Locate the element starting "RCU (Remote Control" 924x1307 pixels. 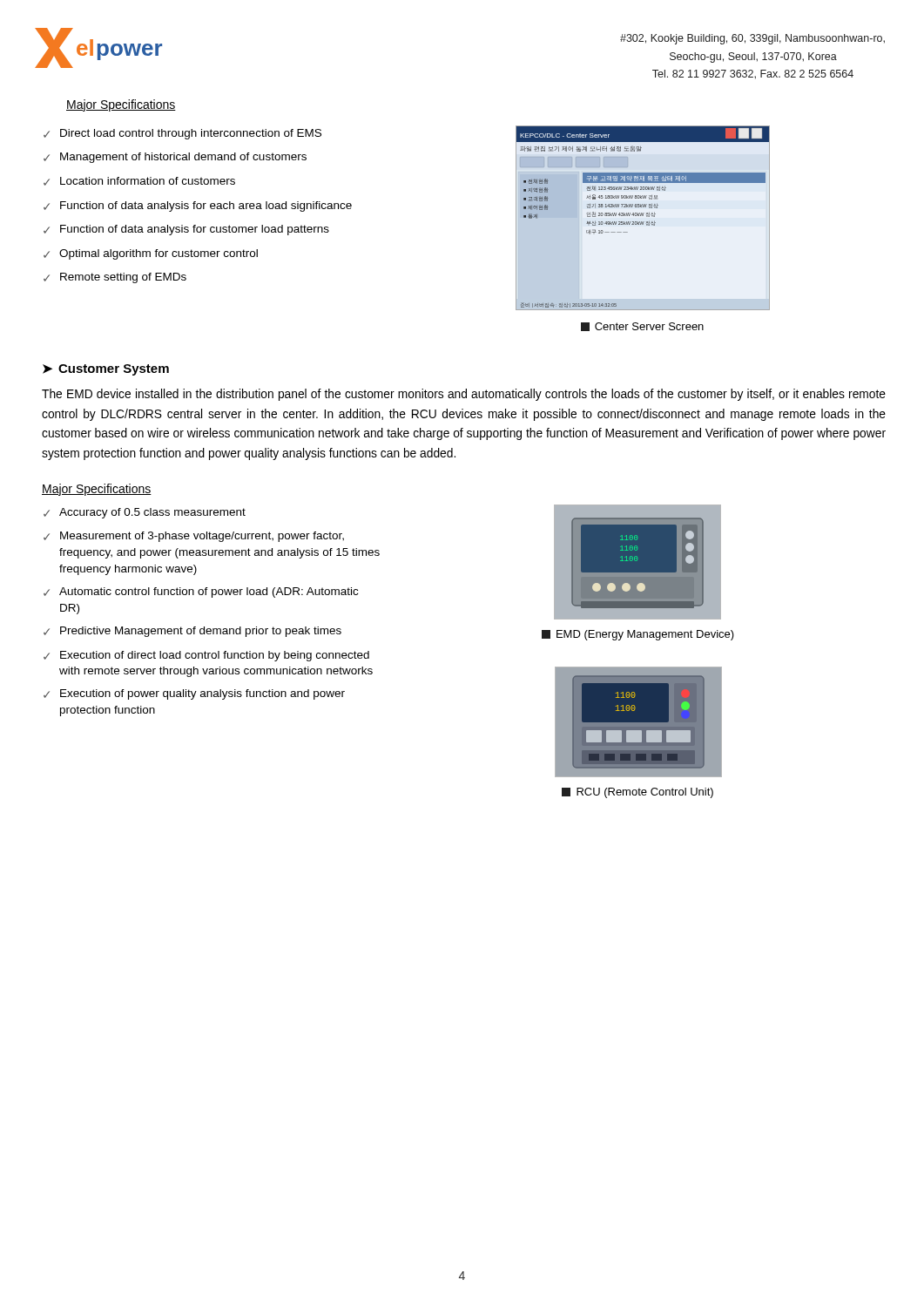tap(638, 792)
